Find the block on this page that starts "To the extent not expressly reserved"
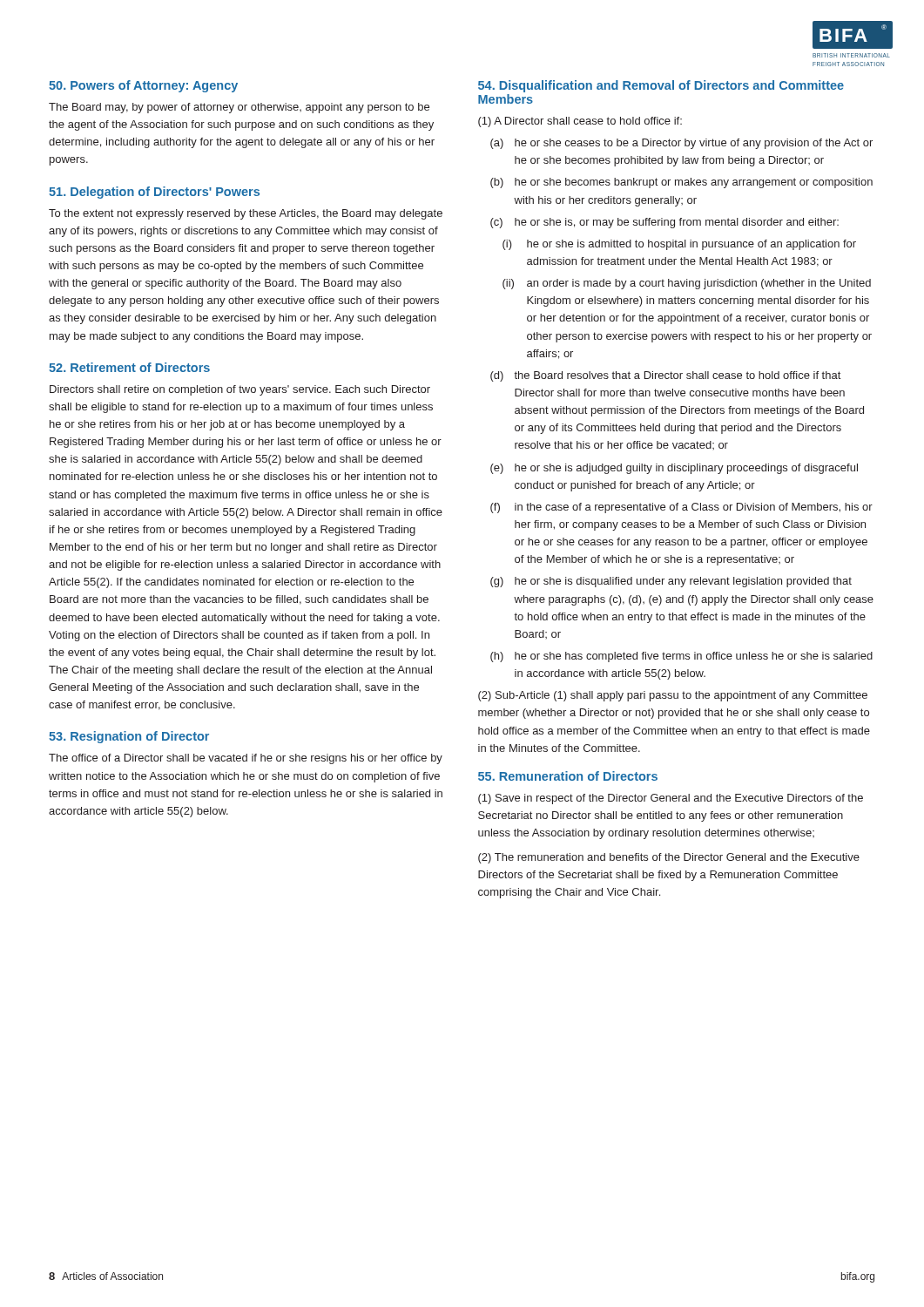The height and width of the screenshot is (1307, 924). coord(246,274)
